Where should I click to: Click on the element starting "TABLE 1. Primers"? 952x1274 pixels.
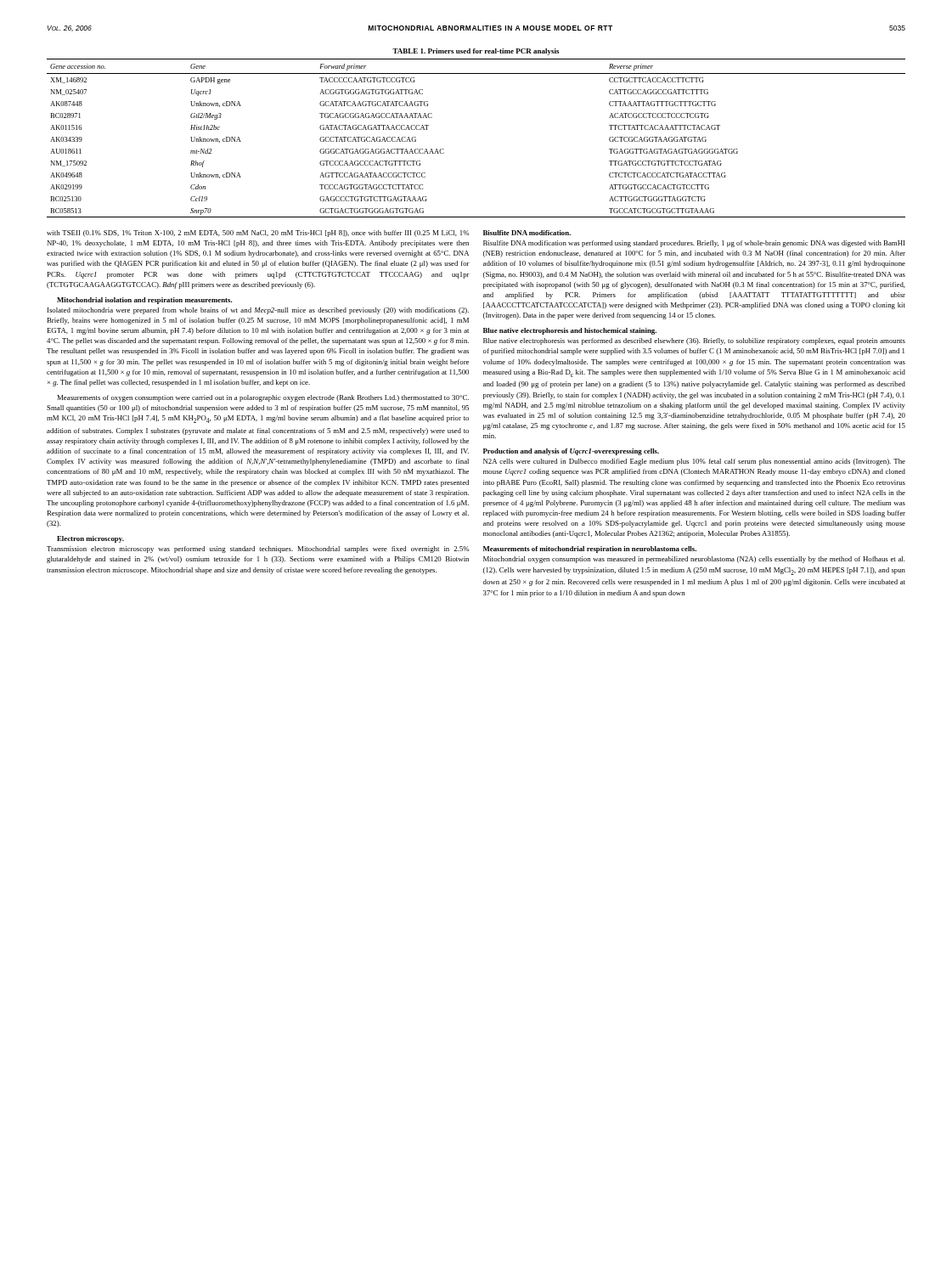pyautogui.click(x=476, y=51)
